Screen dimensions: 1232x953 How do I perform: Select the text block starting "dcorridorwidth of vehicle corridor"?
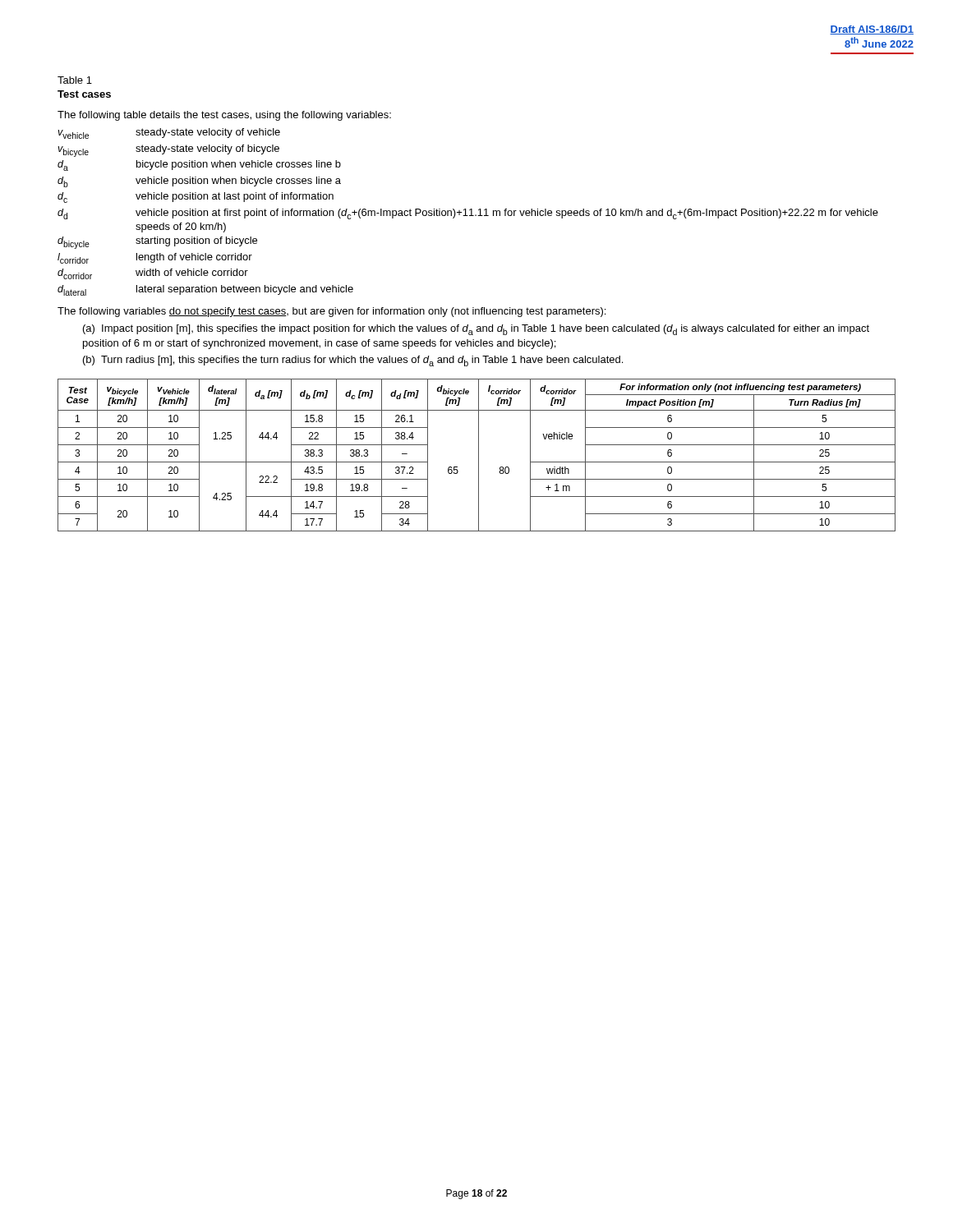click(x=153, y=274)
